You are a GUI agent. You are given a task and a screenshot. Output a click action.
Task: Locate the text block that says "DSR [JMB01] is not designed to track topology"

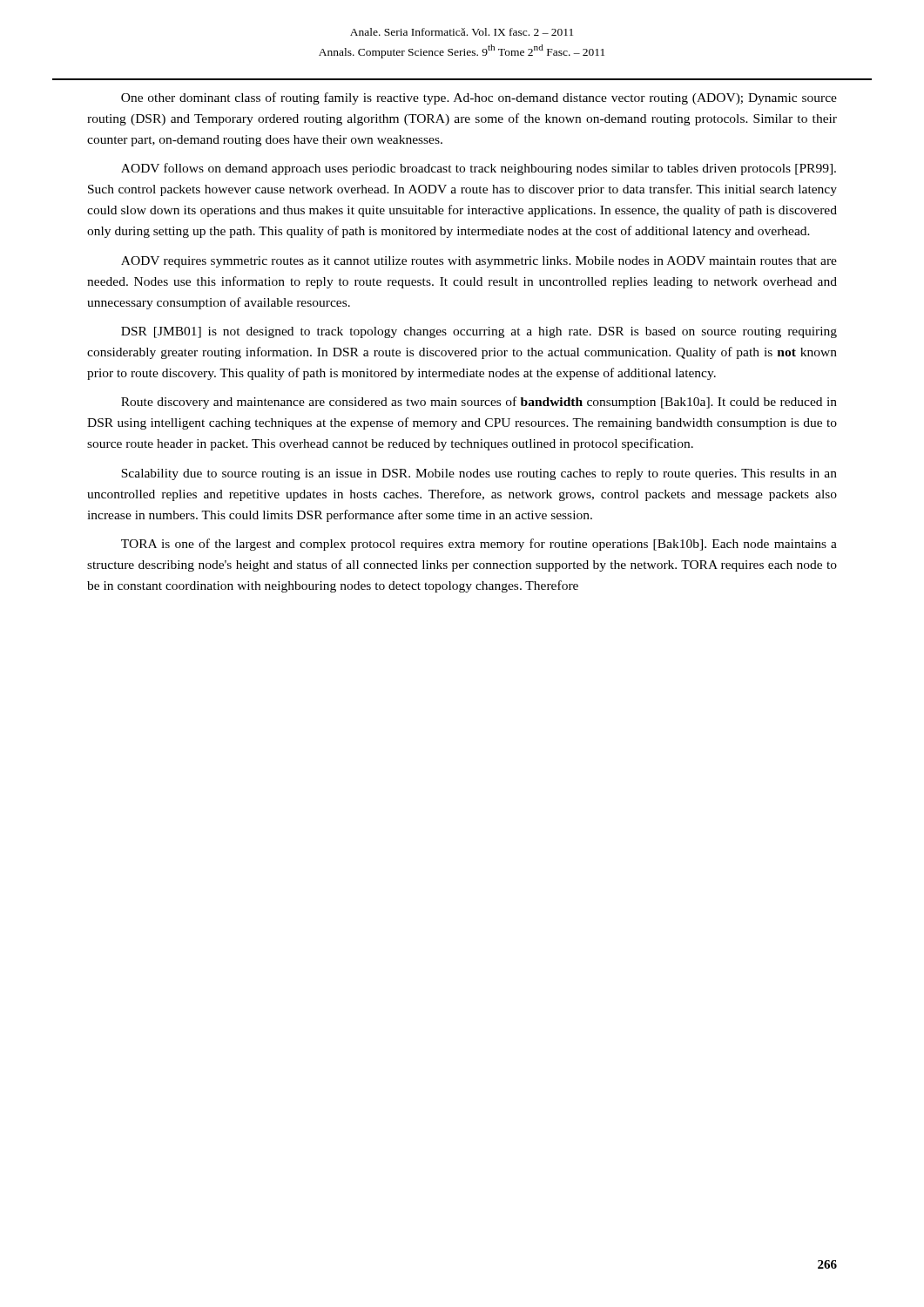pyautogui.click(x=462, y=352)
